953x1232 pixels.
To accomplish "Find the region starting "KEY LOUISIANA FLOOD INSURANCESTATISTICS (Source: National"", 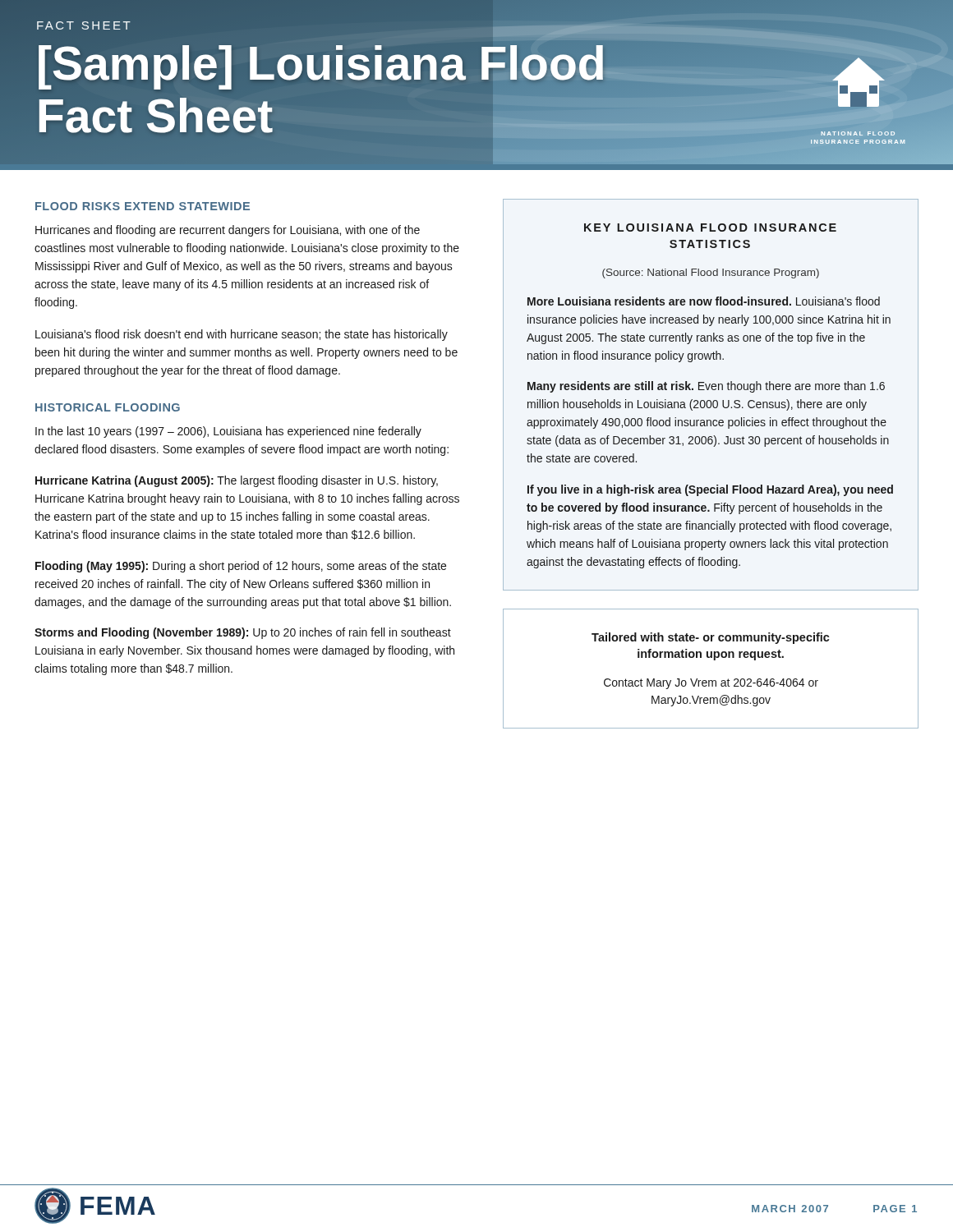I will [x=711, y=396].
